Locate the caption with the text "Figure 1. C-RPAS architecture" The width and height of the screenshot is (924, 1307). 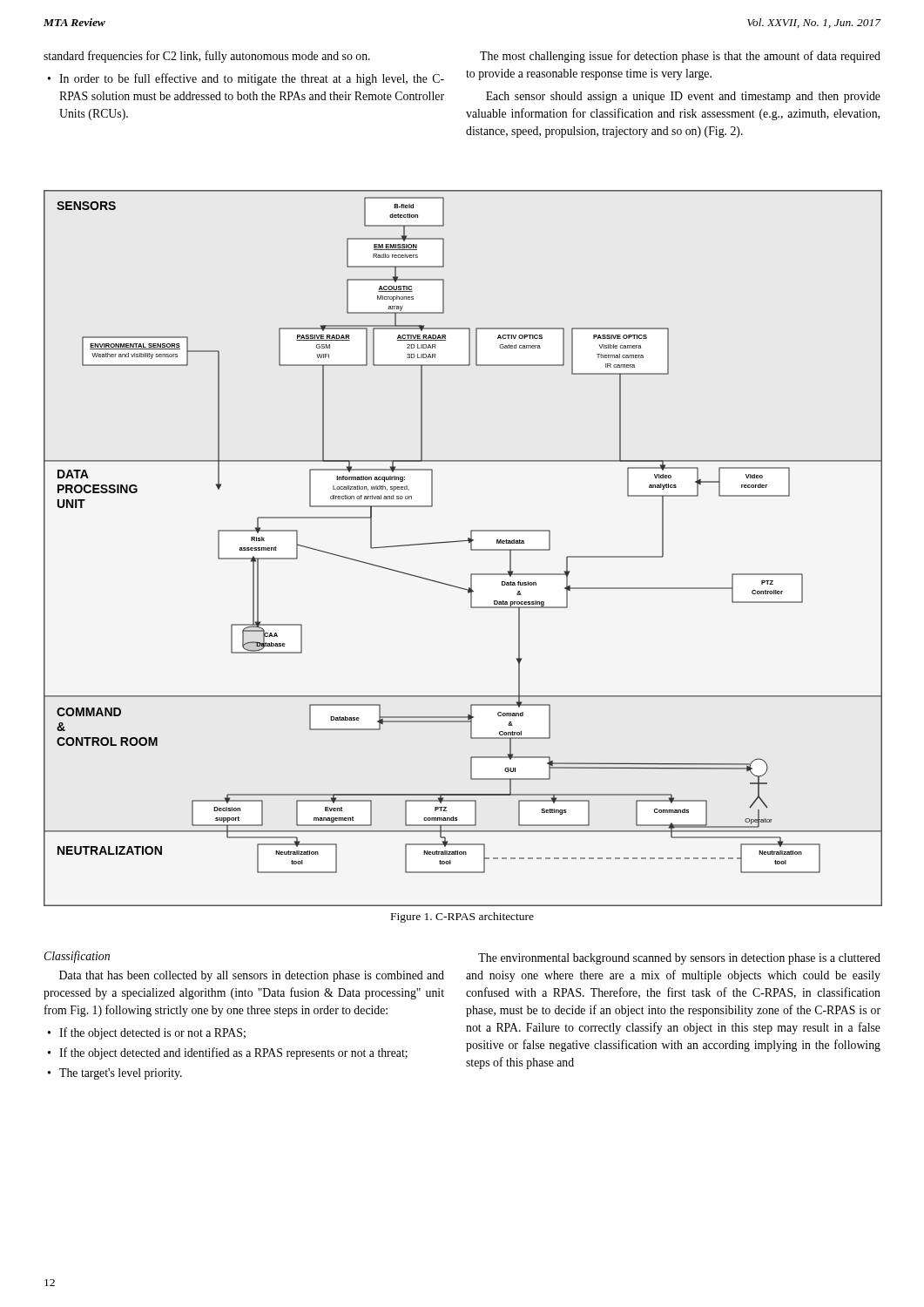click(x=462, y=916)
